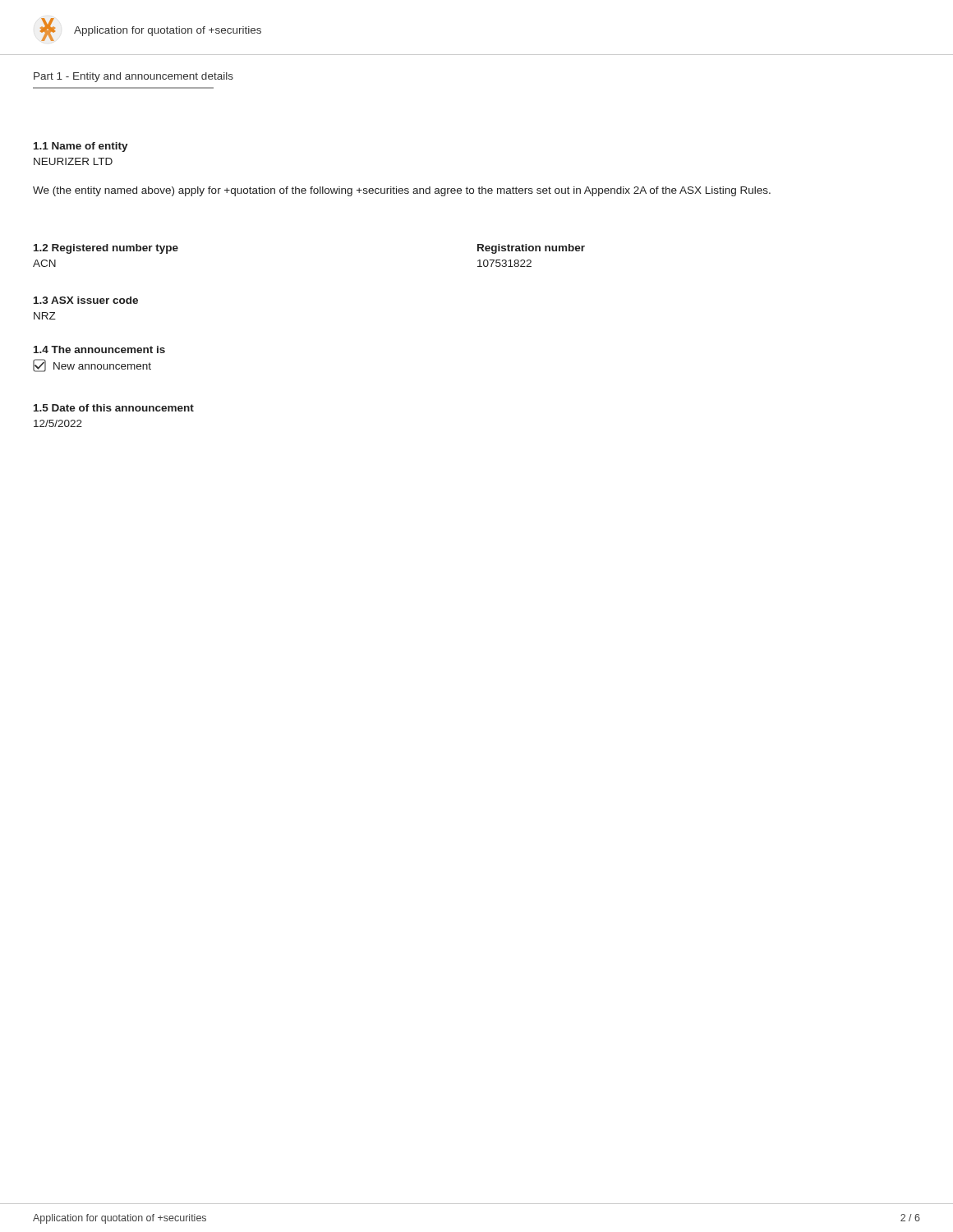
Task: Find "1 Name of entity" on this page
Action: coord(80,146)
